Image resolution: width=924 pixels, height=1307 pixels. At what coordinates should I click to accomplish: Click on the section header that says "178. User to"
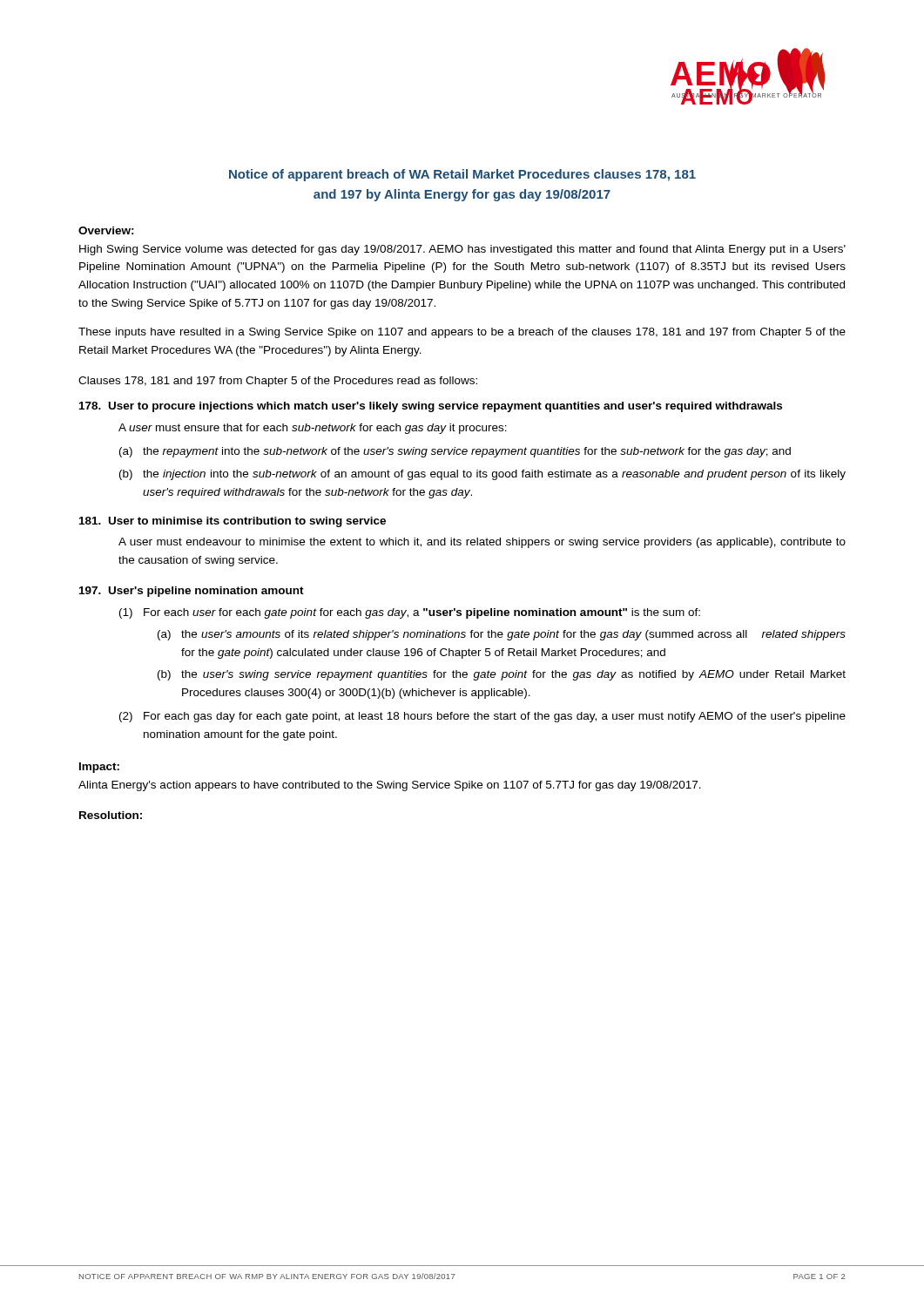[x=430, y=406]
